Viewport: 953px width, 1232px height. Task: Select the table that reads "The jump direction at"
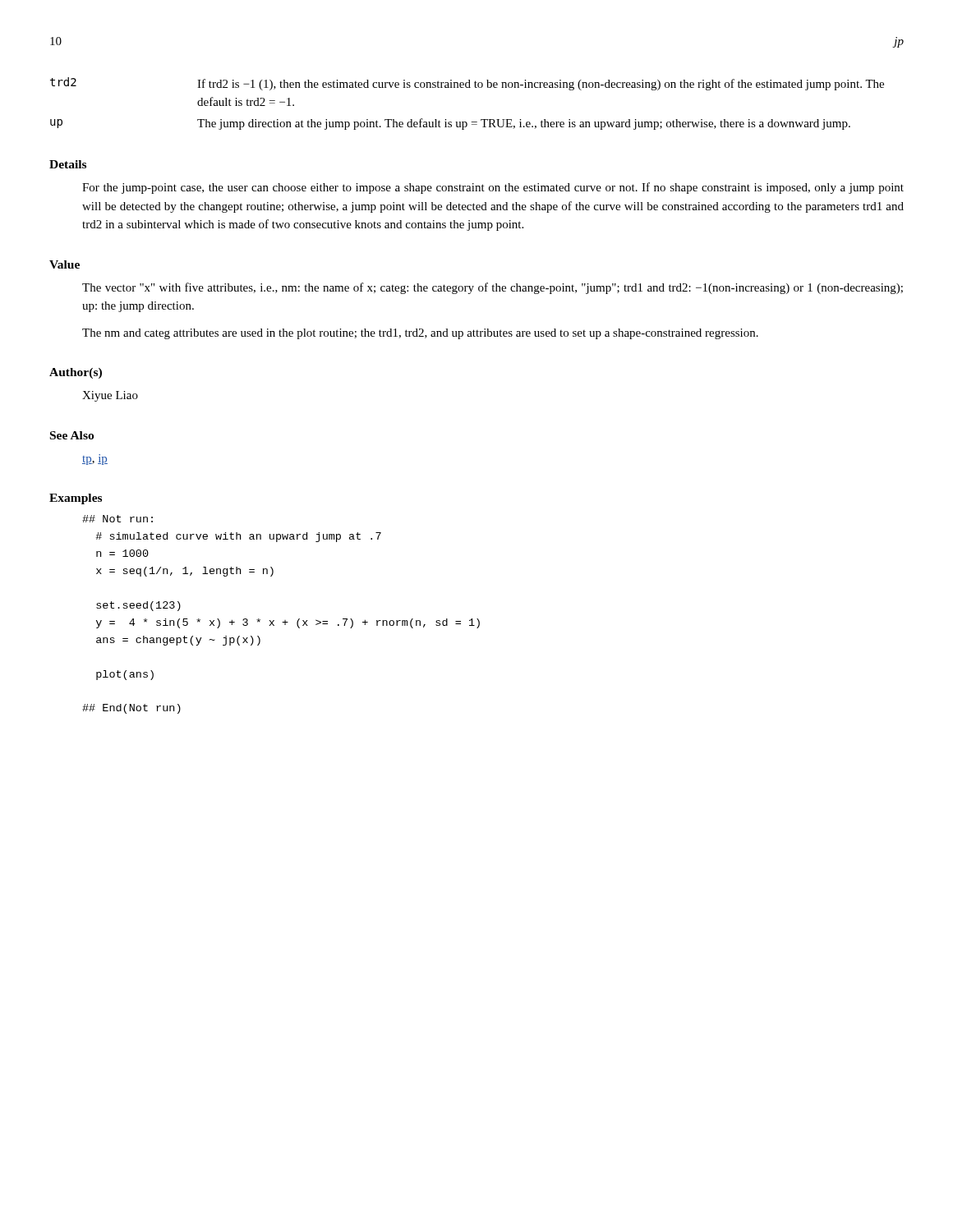click(x=476, y=104)
